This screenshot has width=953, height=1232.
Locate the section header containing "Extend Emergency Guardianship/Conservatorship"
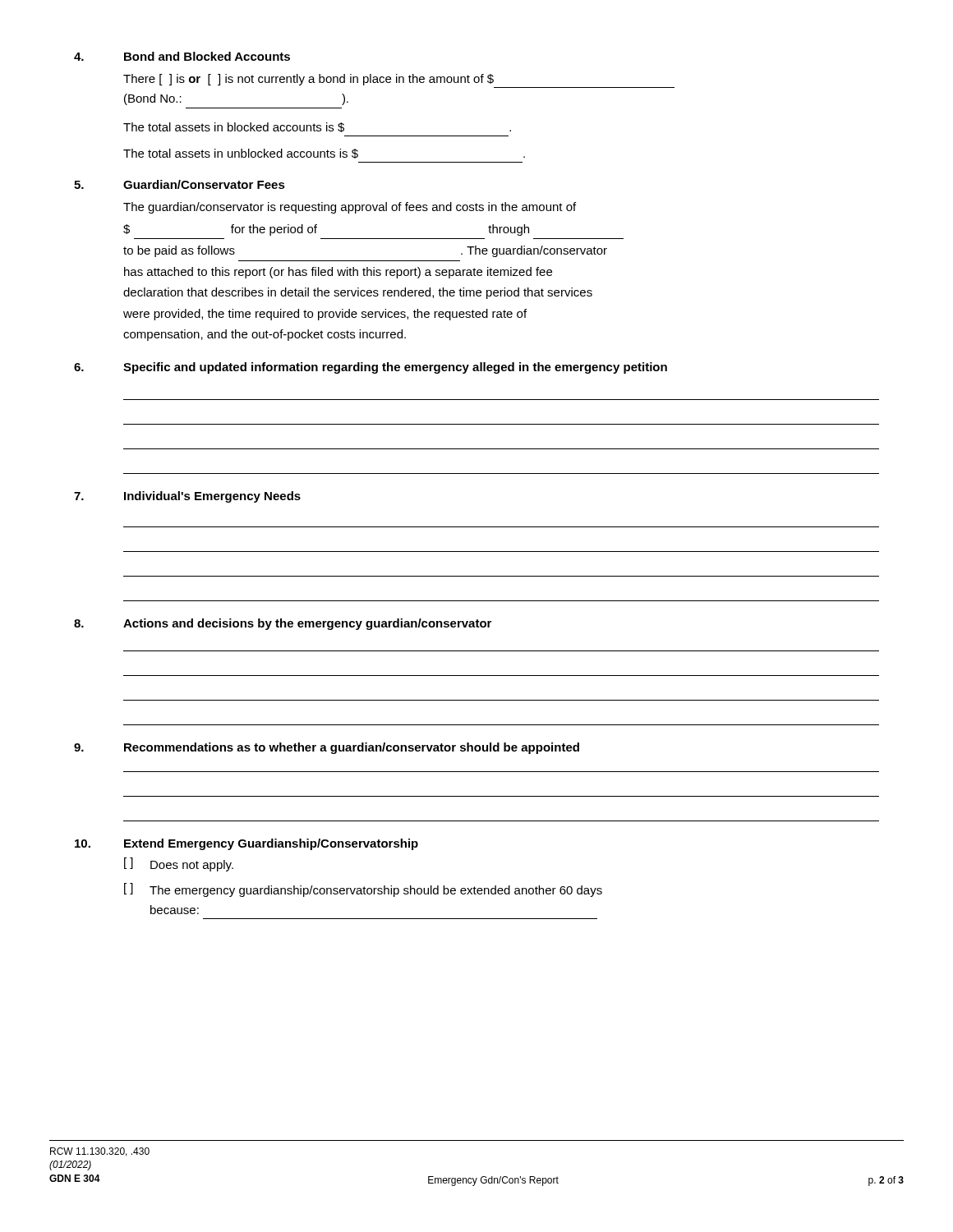(x=271, y=843)
